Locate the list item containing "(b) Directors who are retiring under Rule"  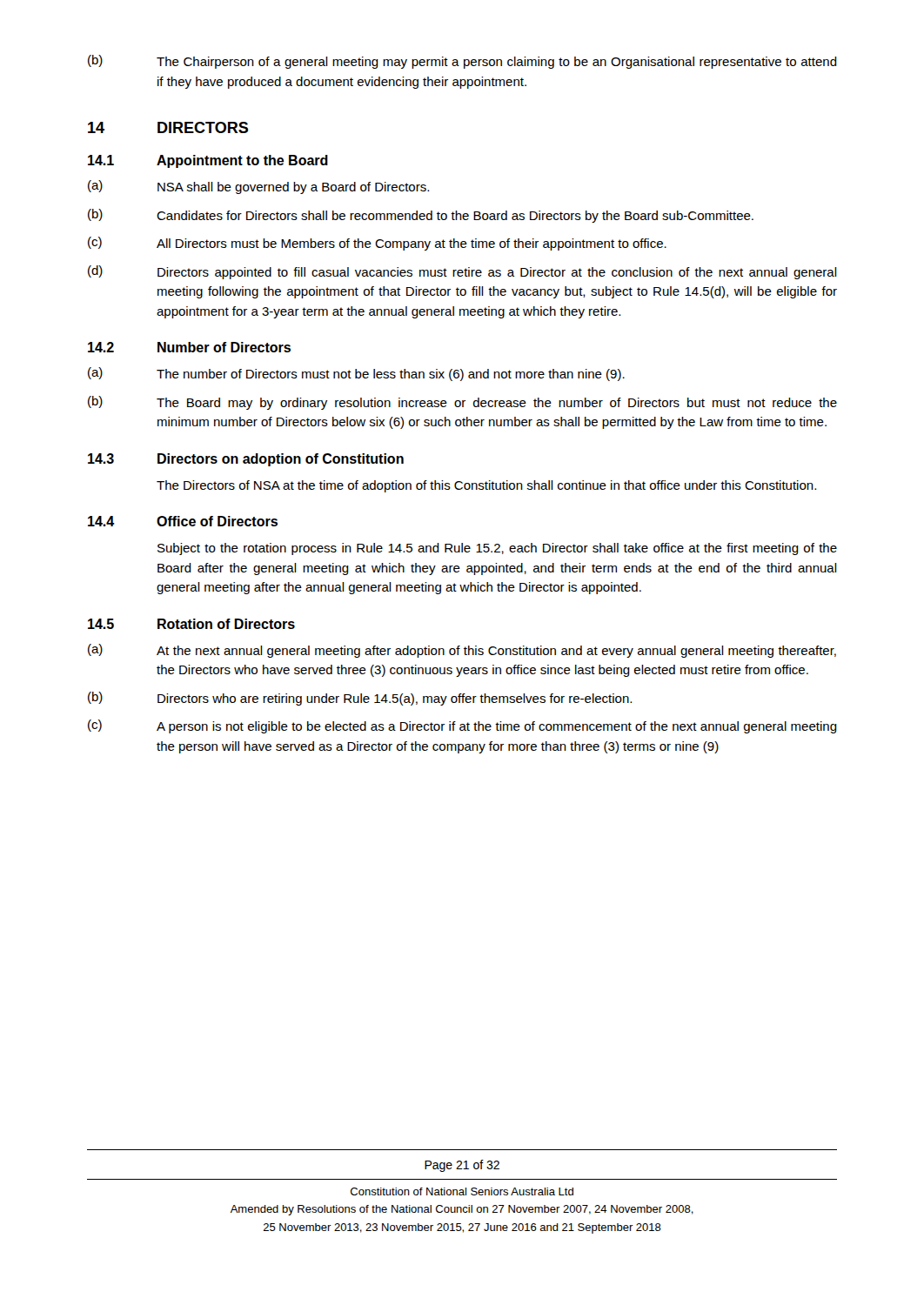pyautogui.click(x=462, y=698)
